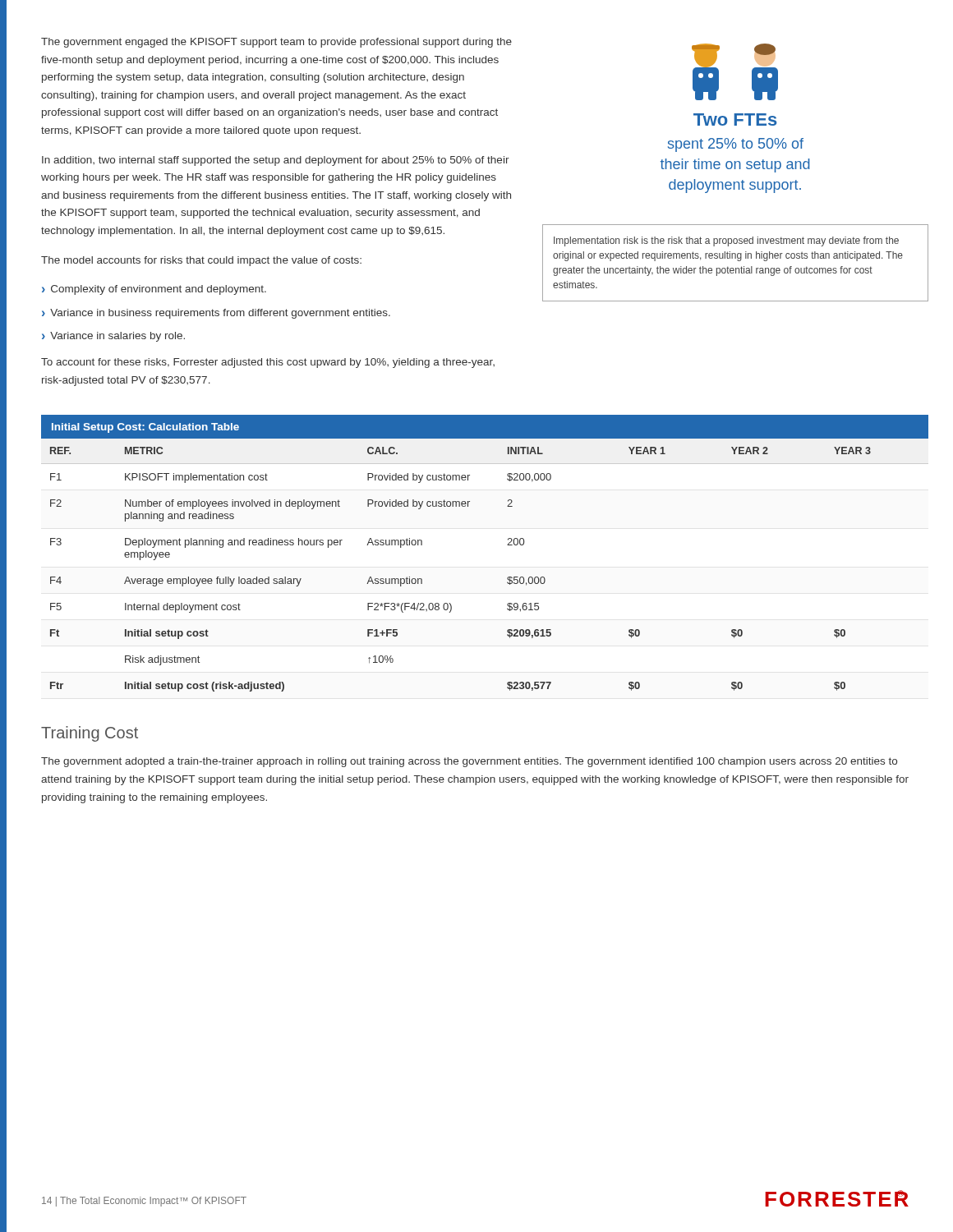Locate the logo
This screenshot has width=953, height=1232.
point(838,1200)
